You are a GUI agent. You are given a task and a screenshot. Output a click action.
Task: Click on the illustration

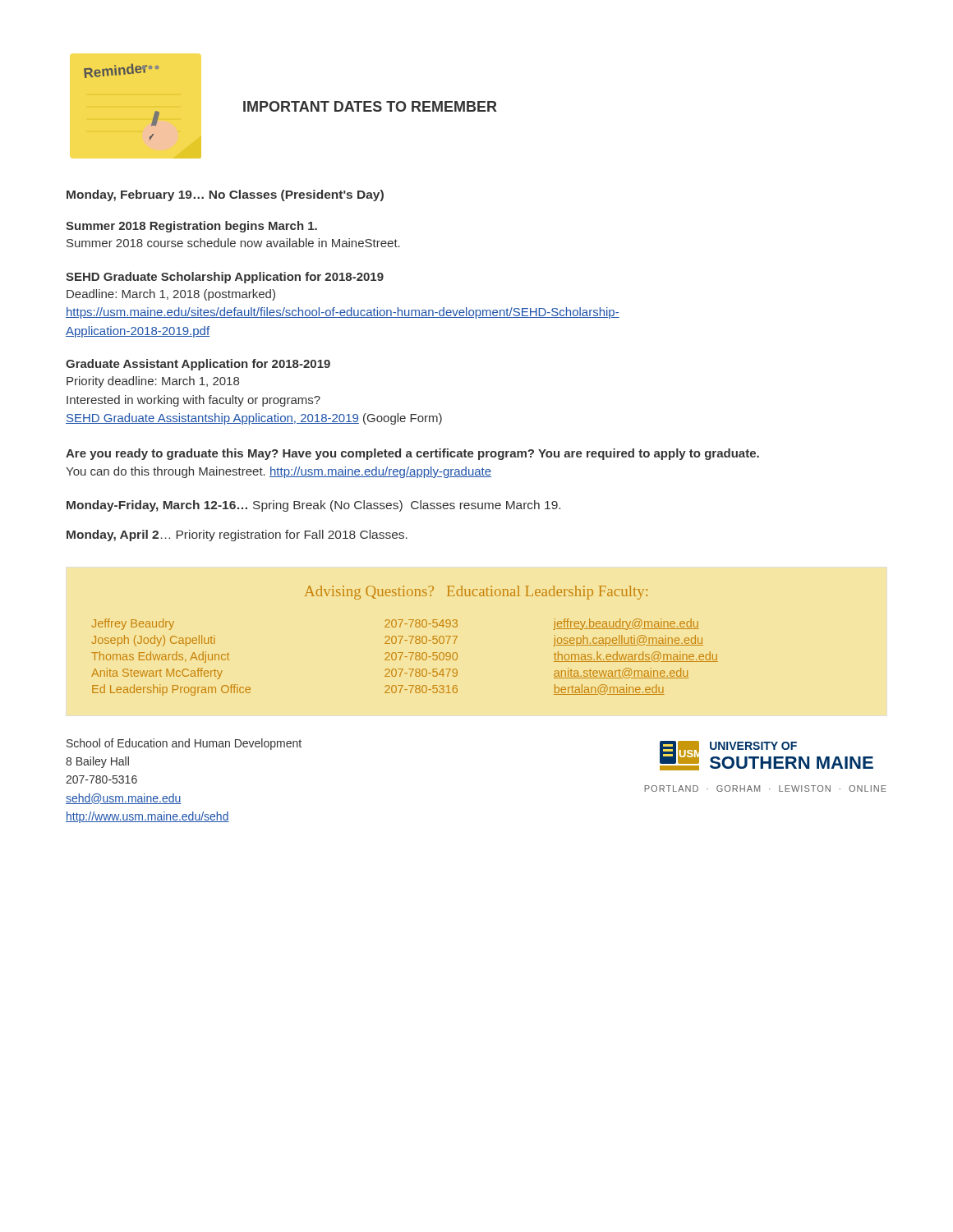click(x=138, y=107)
